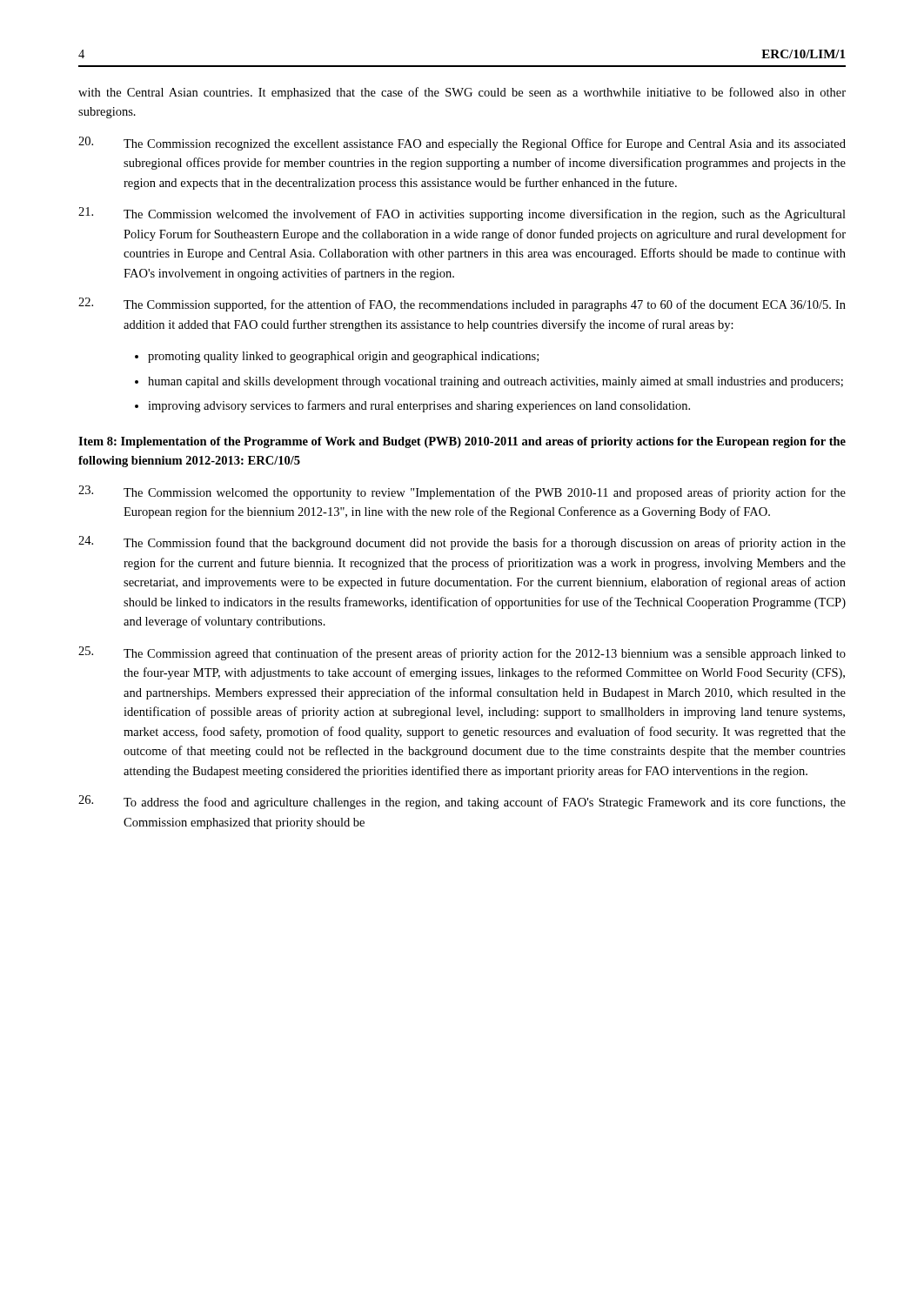Locate the text starting "The Commission welcomed the opportunity to review "Implementation"
This screenshot has width=924, height=1305.
[x=462, y=502]
